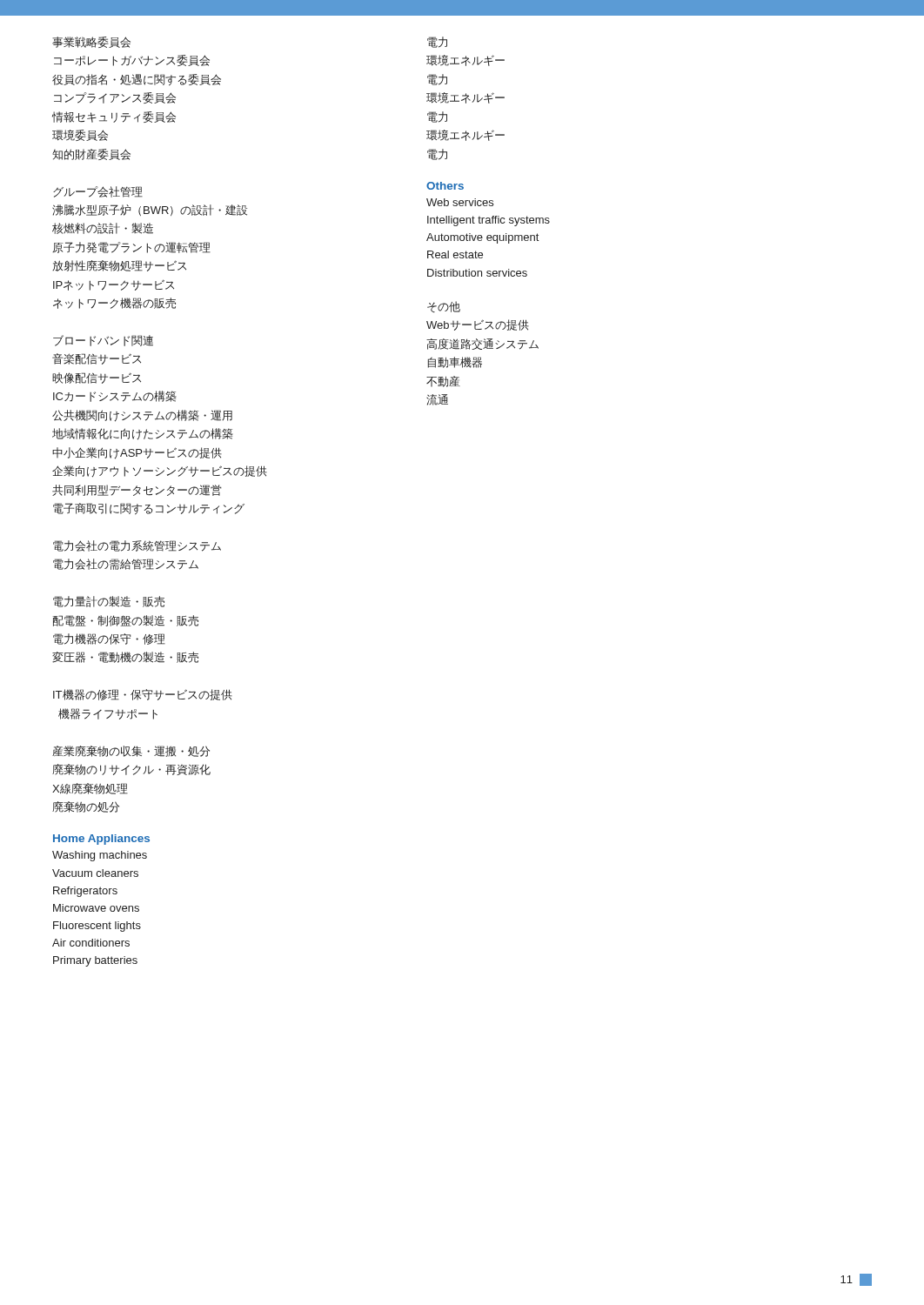
Task: Locate the block starting "Home Appliances"
Action: coord(101,839)
